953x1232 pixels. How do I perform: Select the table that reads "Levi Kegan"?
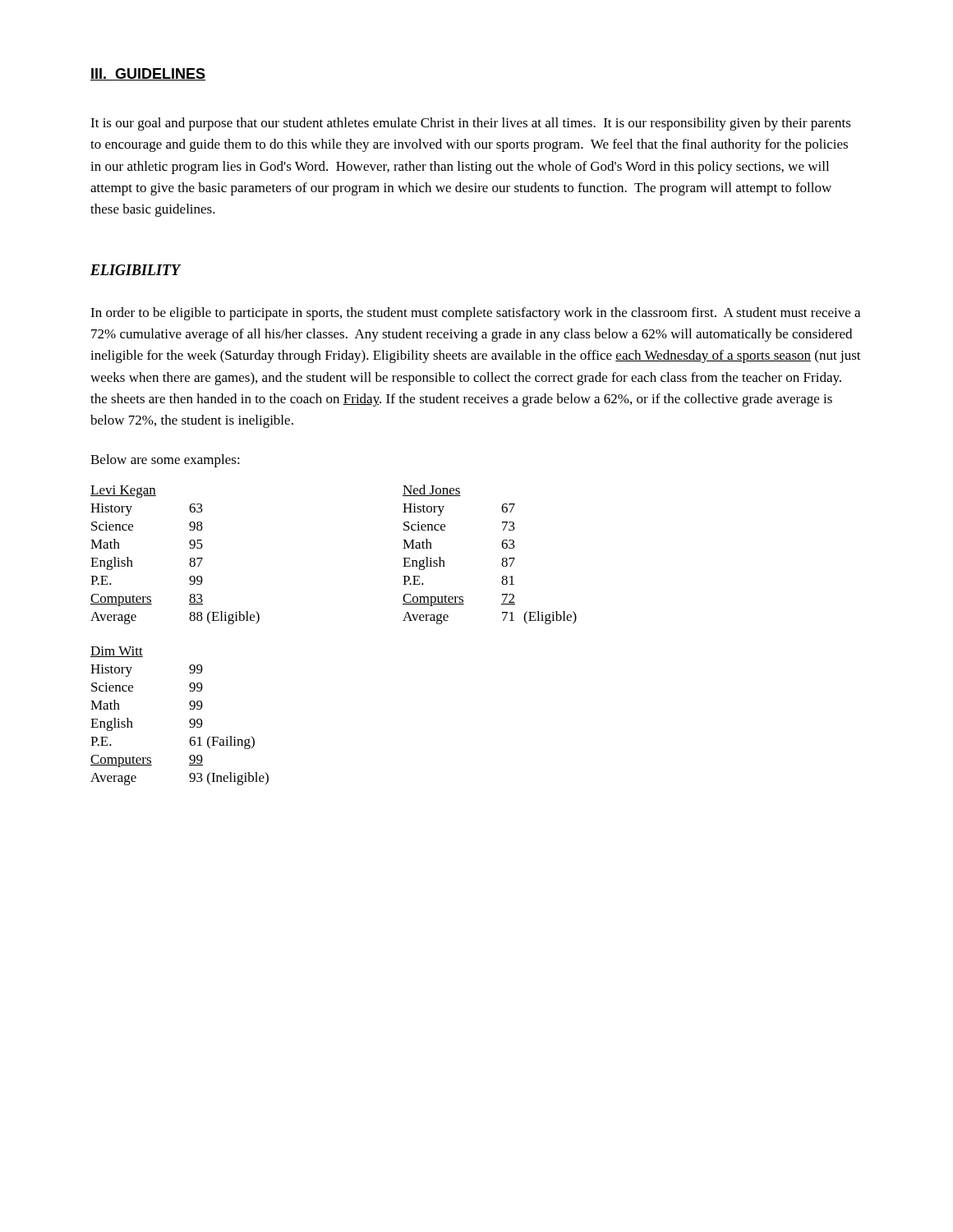pyautogui.click(x=476, y=634)
